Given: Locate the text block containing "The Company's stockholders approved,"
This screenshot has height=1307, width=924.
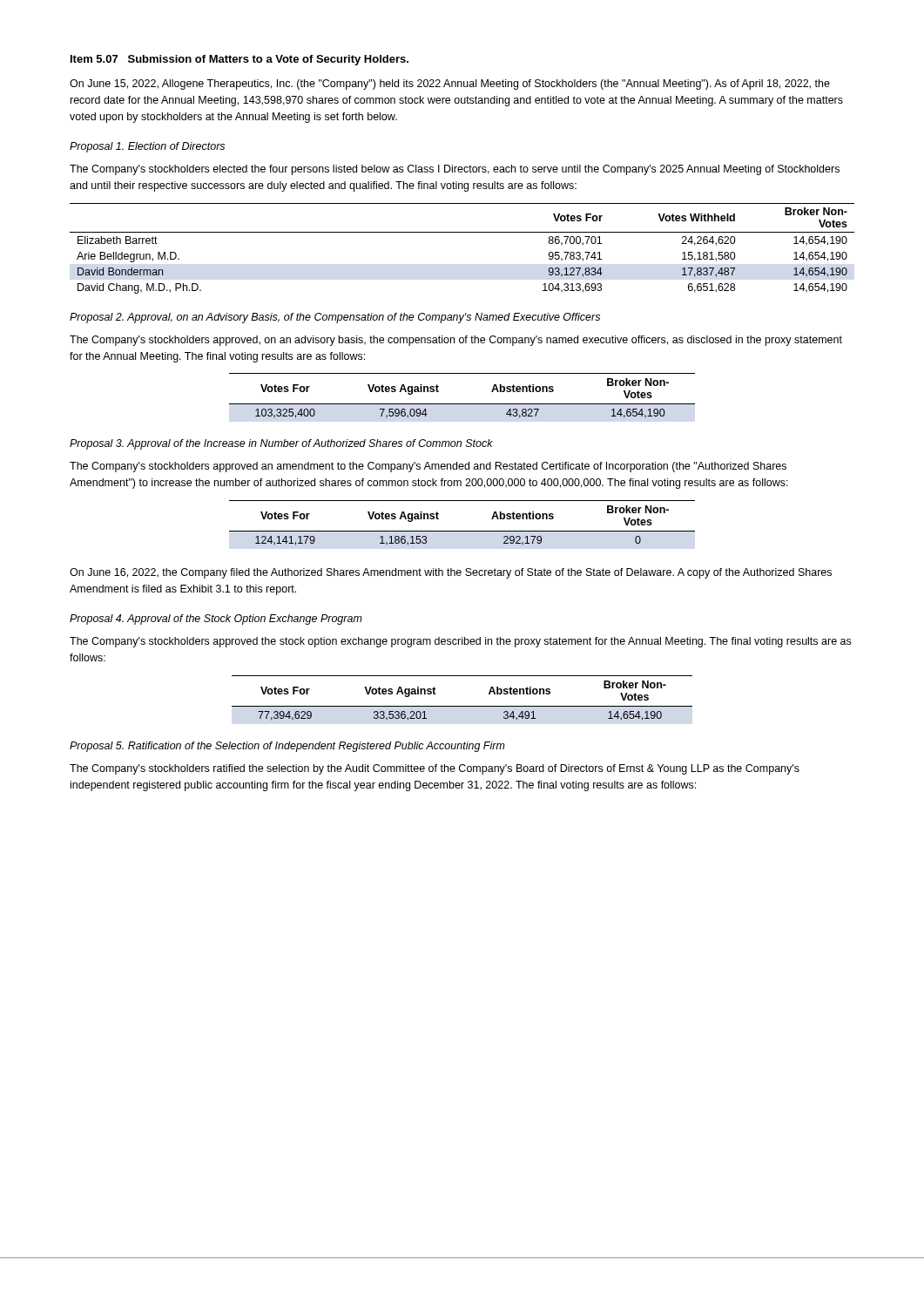Looking at the screenshot, I should coord(456,348).
